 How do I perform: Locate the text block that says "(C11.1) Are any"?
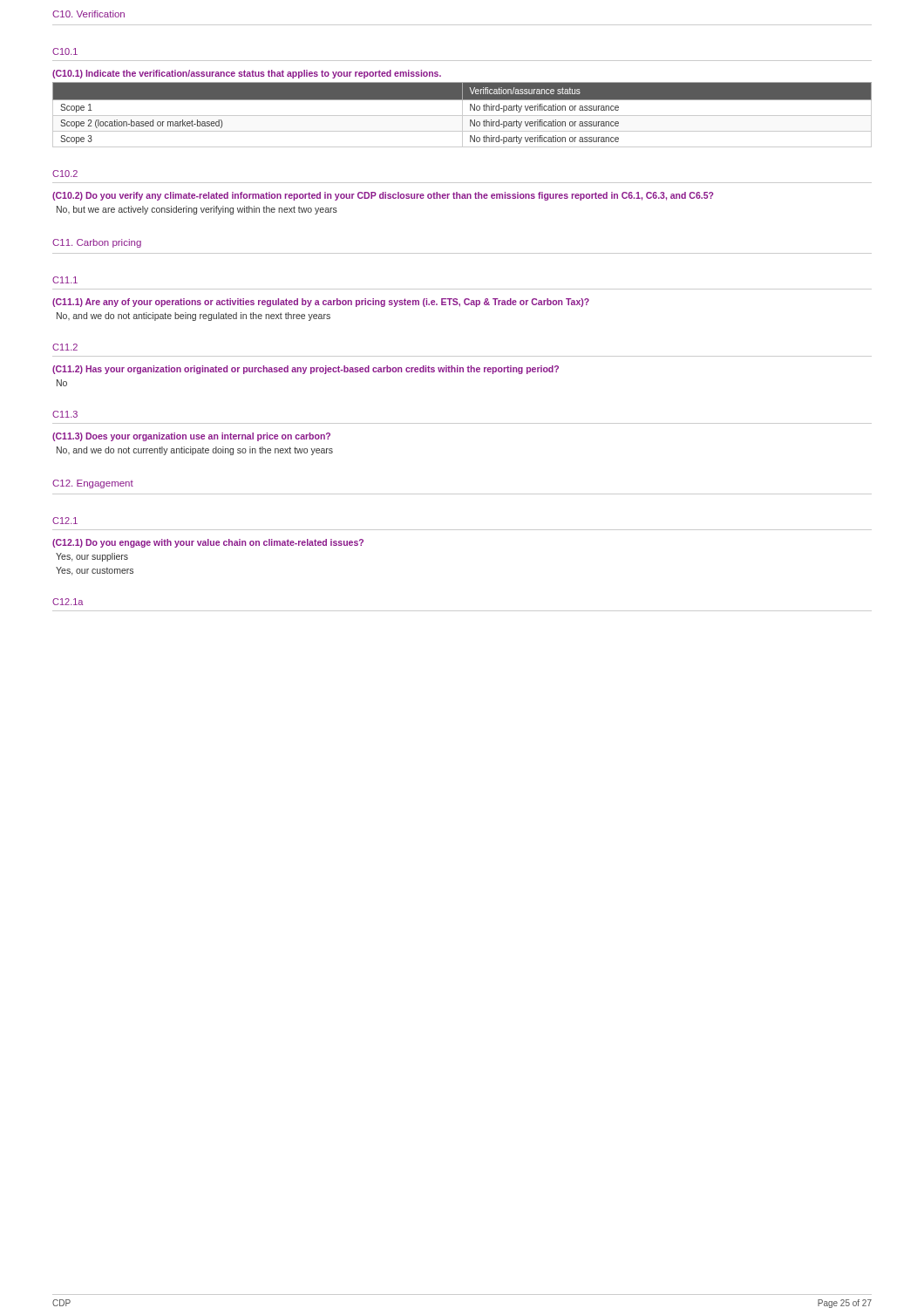pos(321,302)
